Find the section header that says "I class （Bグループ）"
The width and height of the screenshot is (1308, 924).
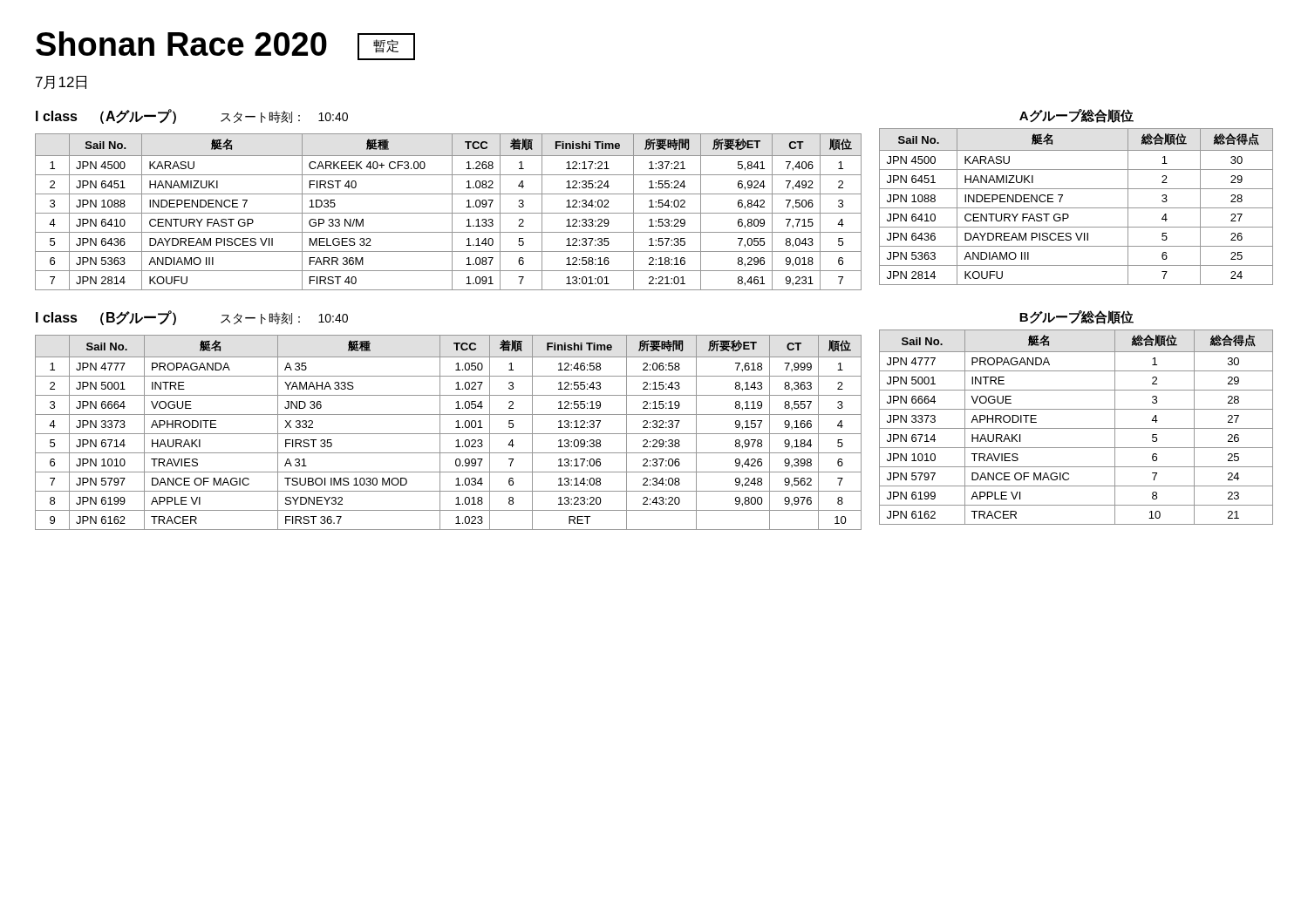point(110,318)
